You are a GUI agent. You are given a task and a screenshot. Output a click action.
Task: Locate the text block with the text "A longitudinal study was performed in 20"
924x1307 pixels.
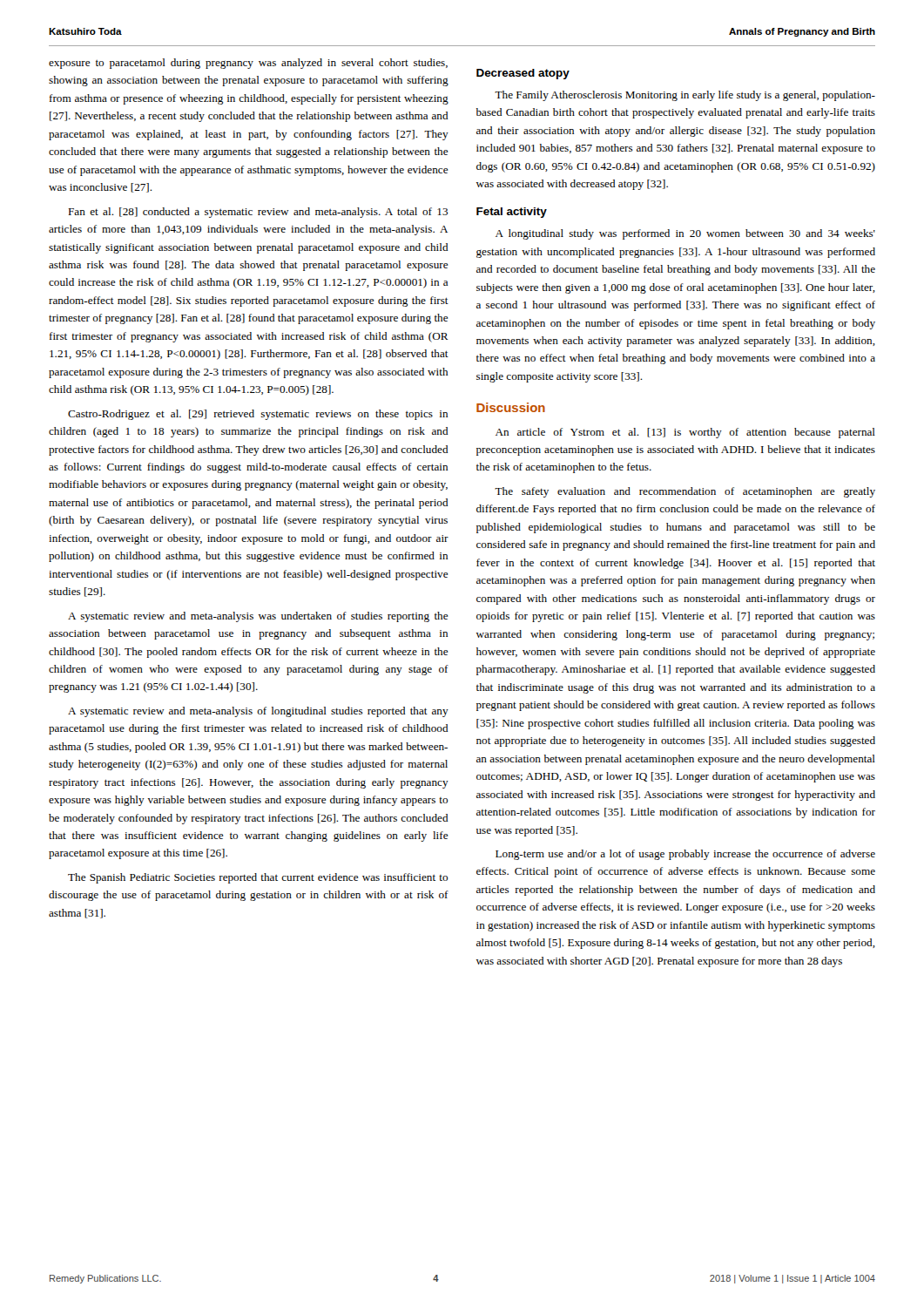[x=676, y=305]
